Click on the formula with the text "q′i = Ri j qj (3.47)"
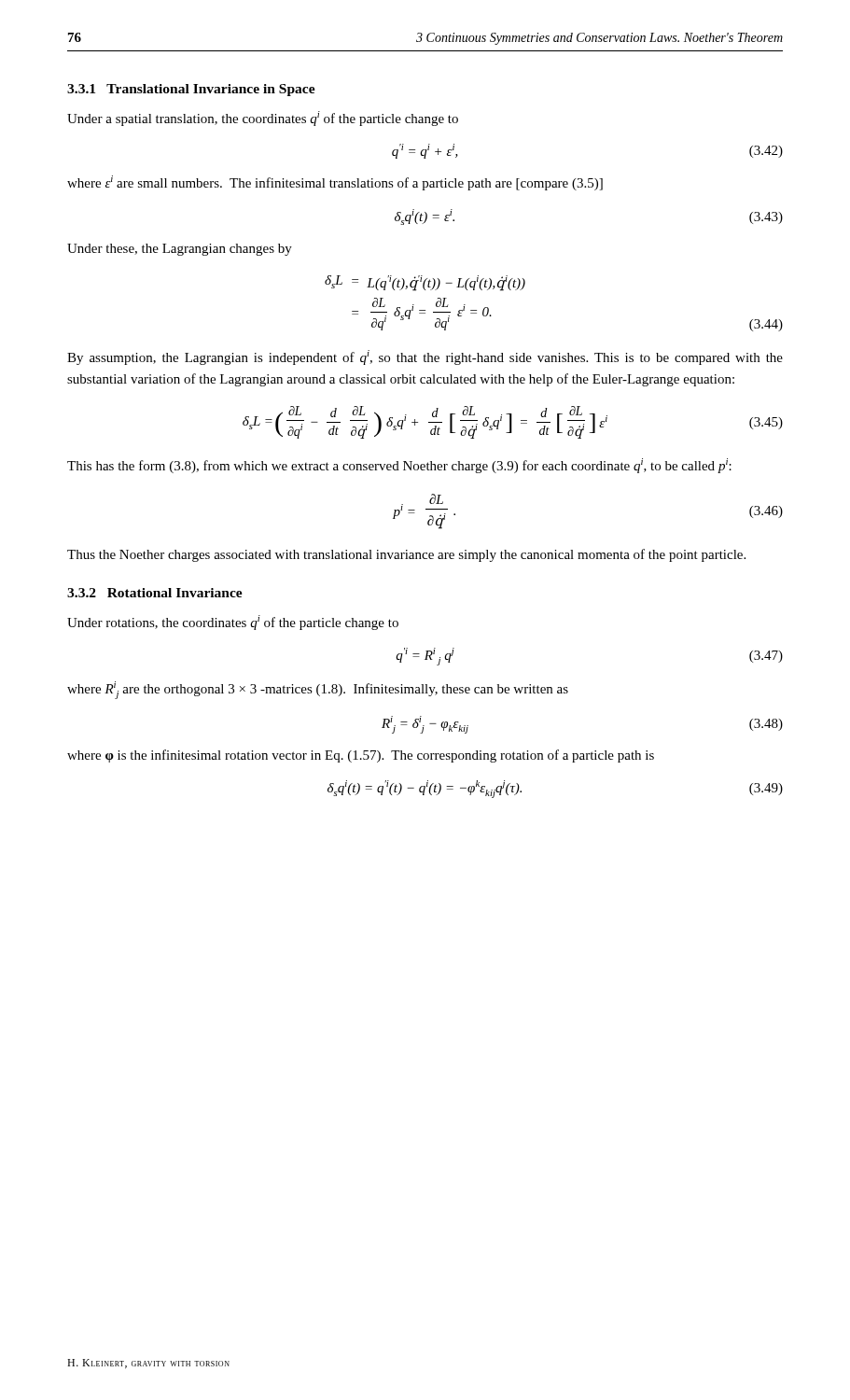 (x=430, y=657)
